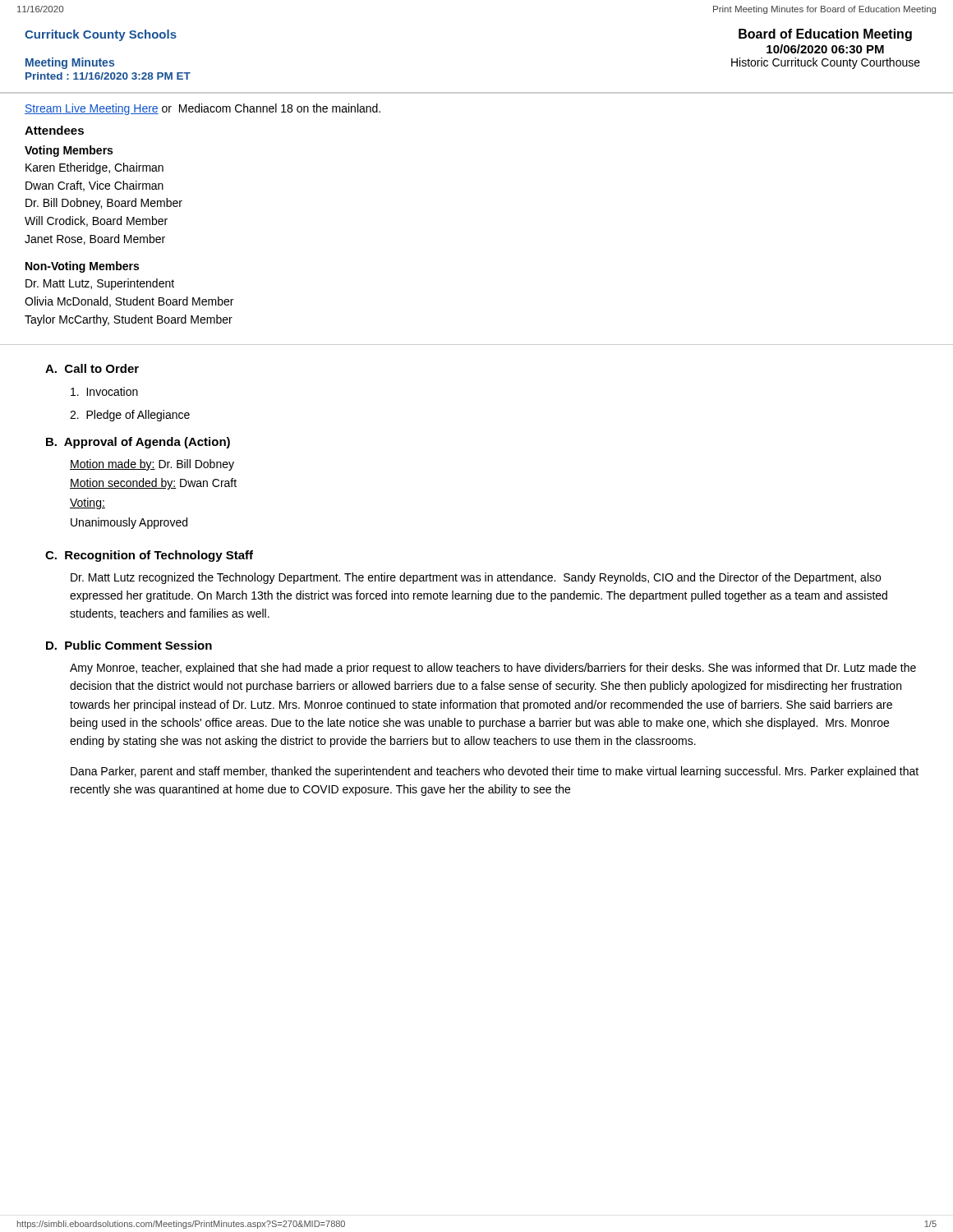Locate the element starting "Karen Etheridge, Chairman Dwan Craft, Vice Chairman Dr."
The image size is (953, 1232).
(103, 203)
